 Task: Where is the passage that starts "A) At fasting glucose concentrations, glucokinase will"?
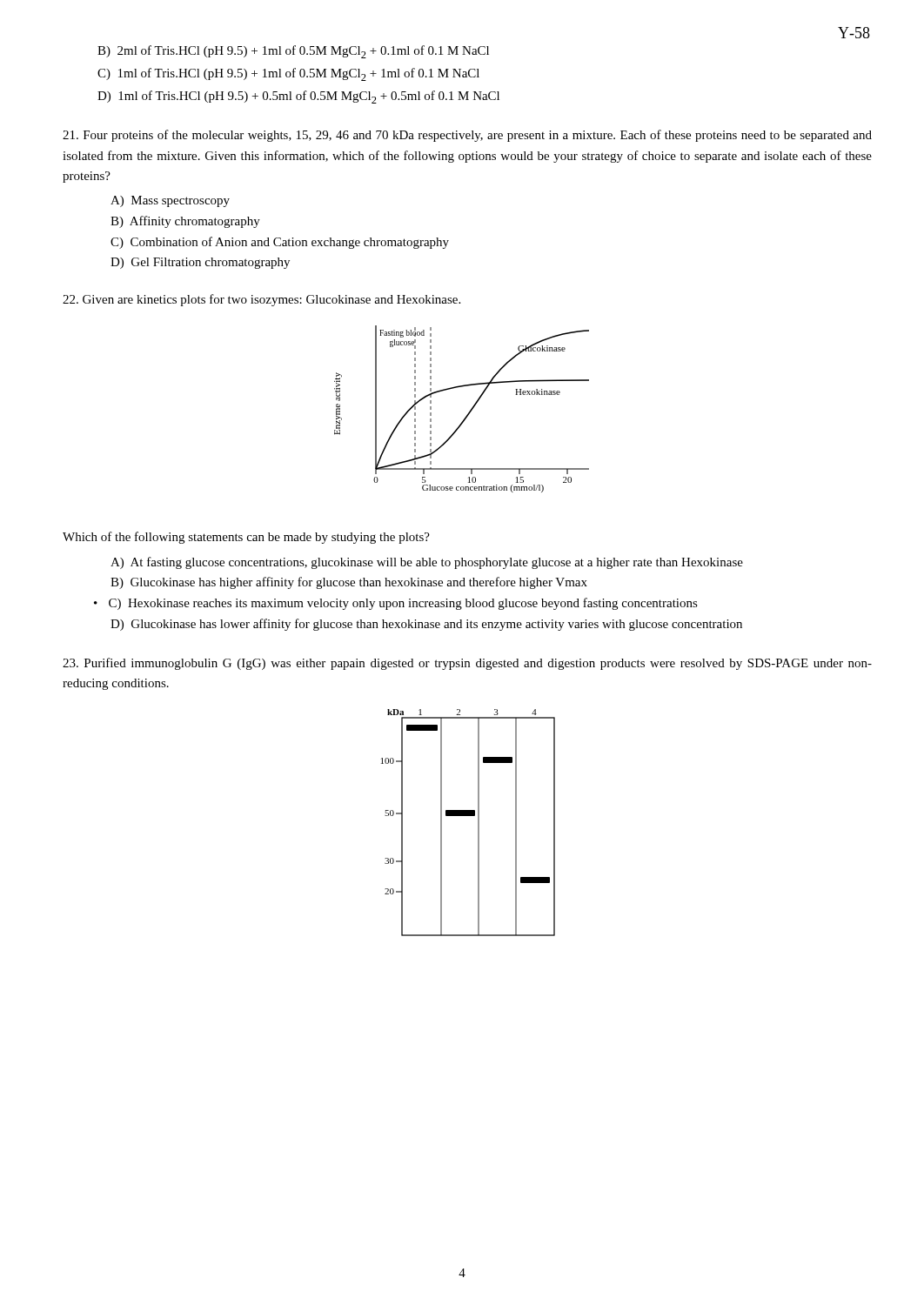point(427,562)
